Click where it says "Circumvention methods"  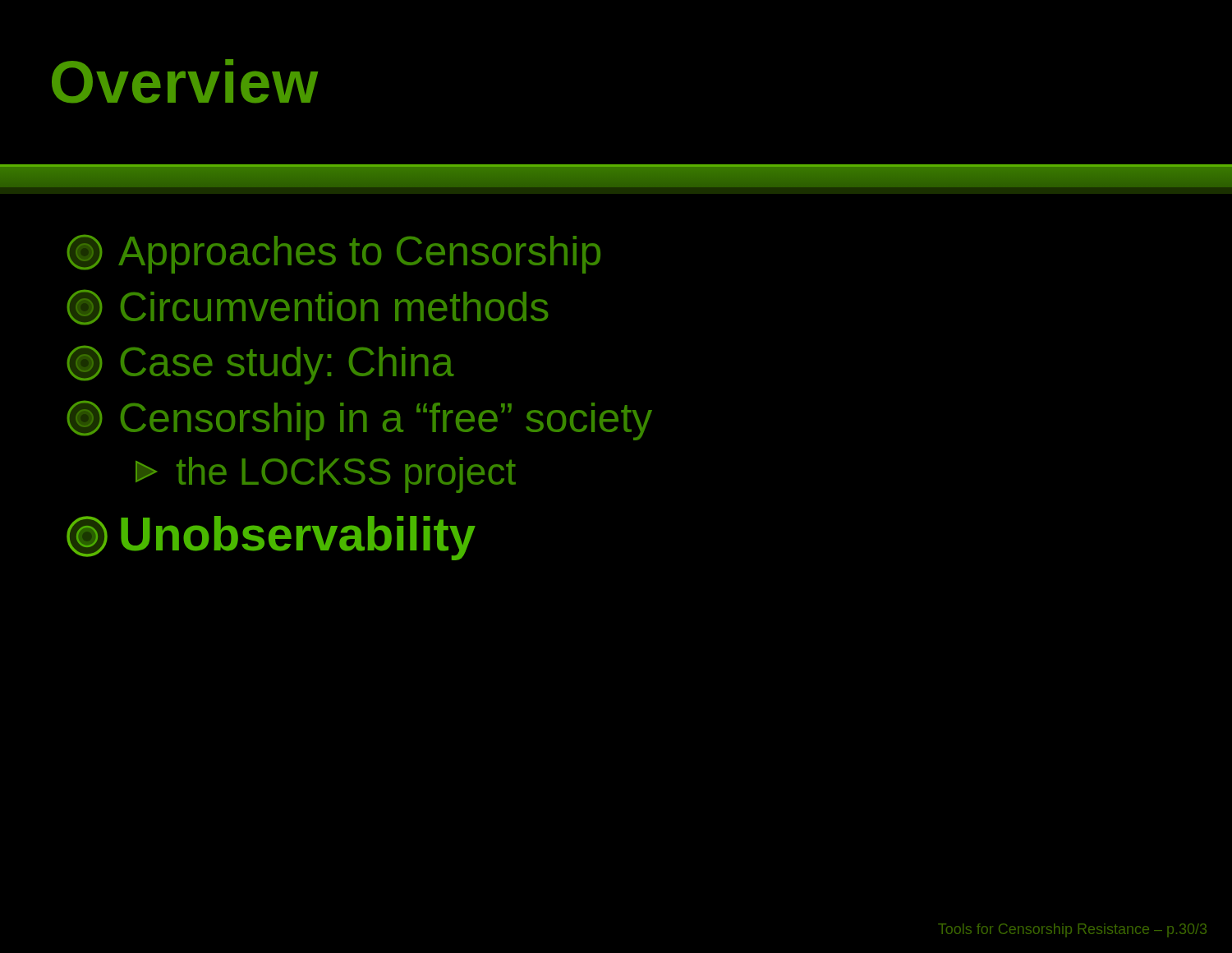(x=308, y=307)
